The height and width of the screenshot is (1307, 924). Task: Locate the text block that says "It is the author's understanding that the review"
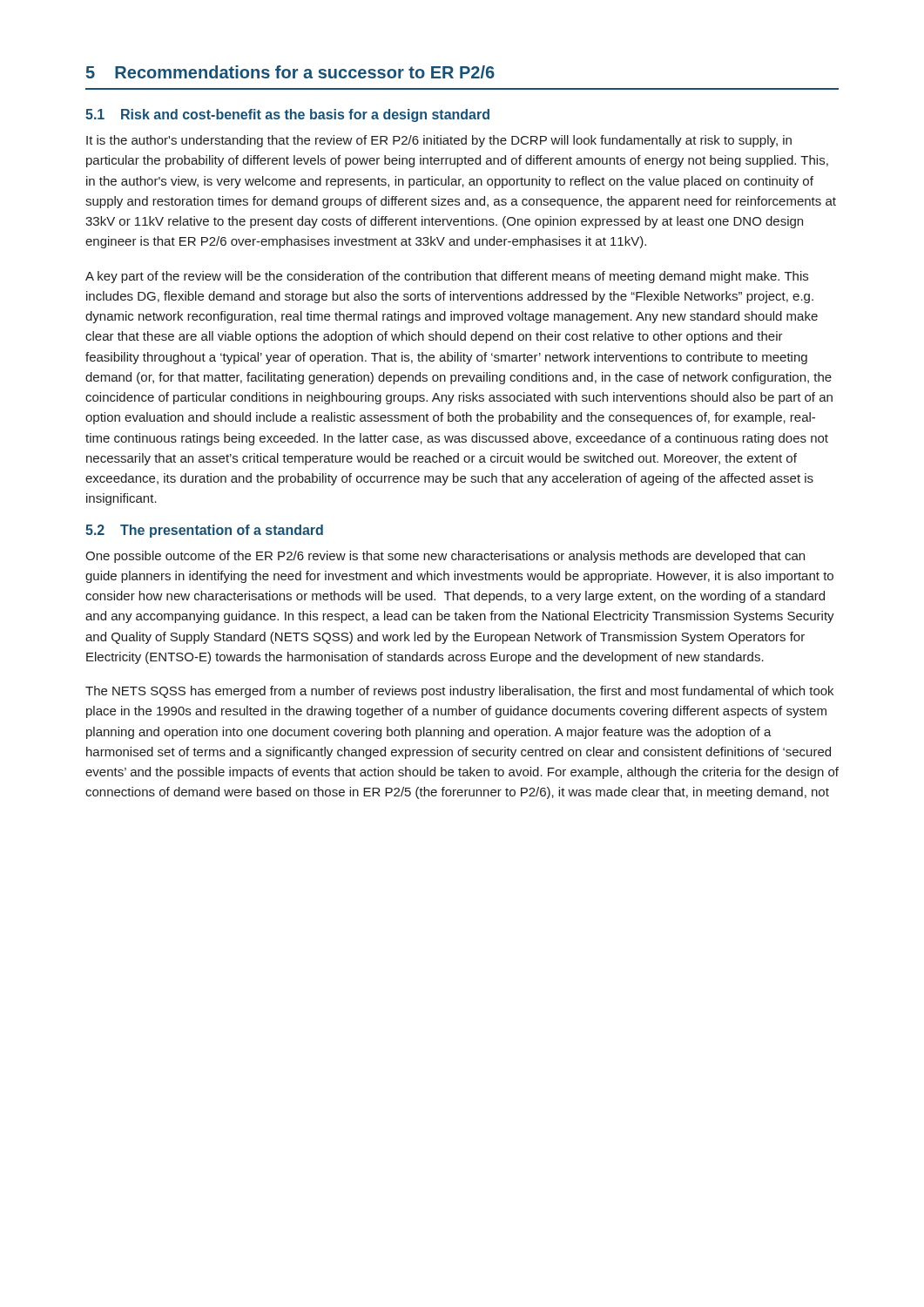pyautogui.click(x=461, y=190)
